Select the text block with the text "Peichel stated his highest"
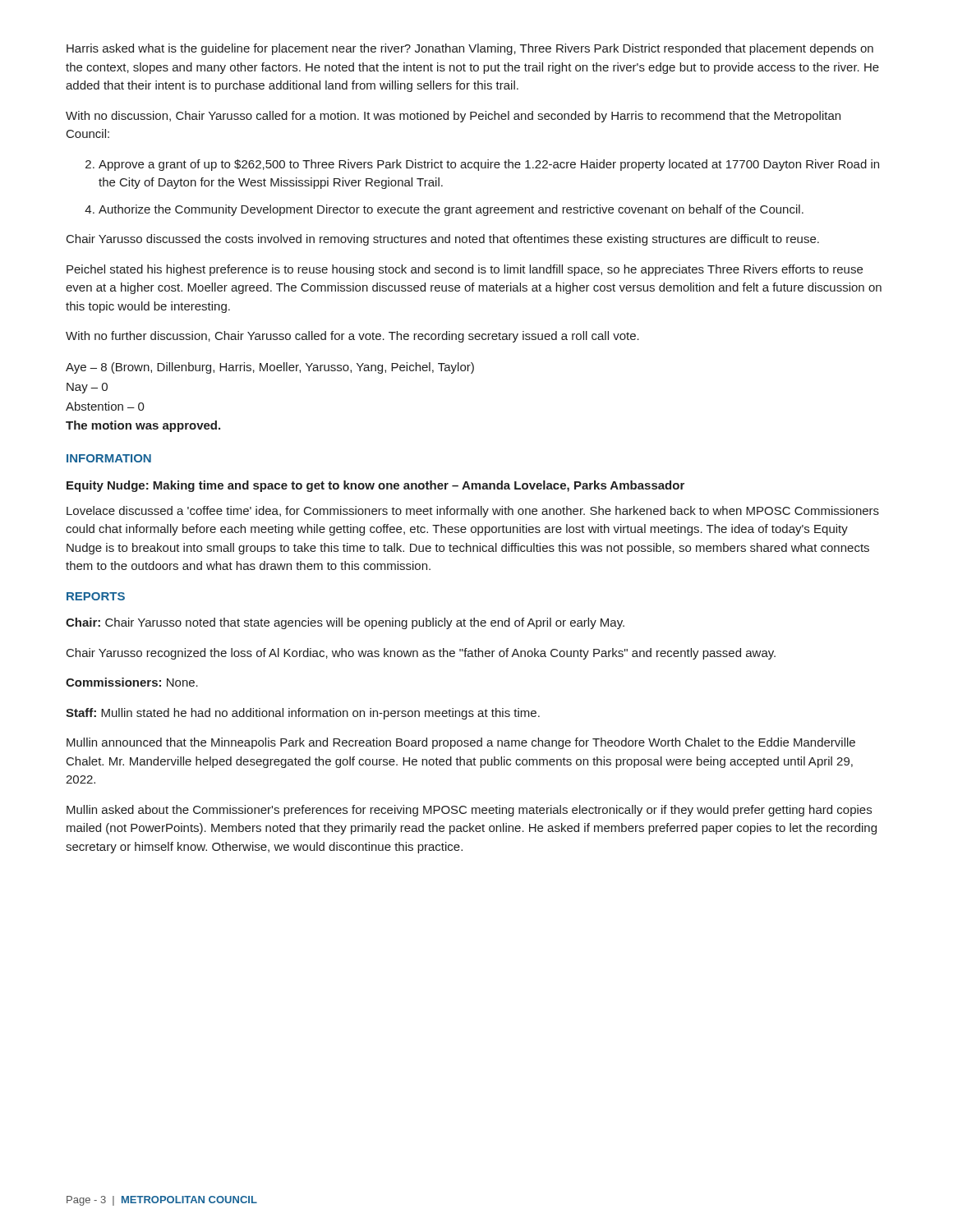The width and height of the screenshot is (953, 1232). [x=476, y=288]
